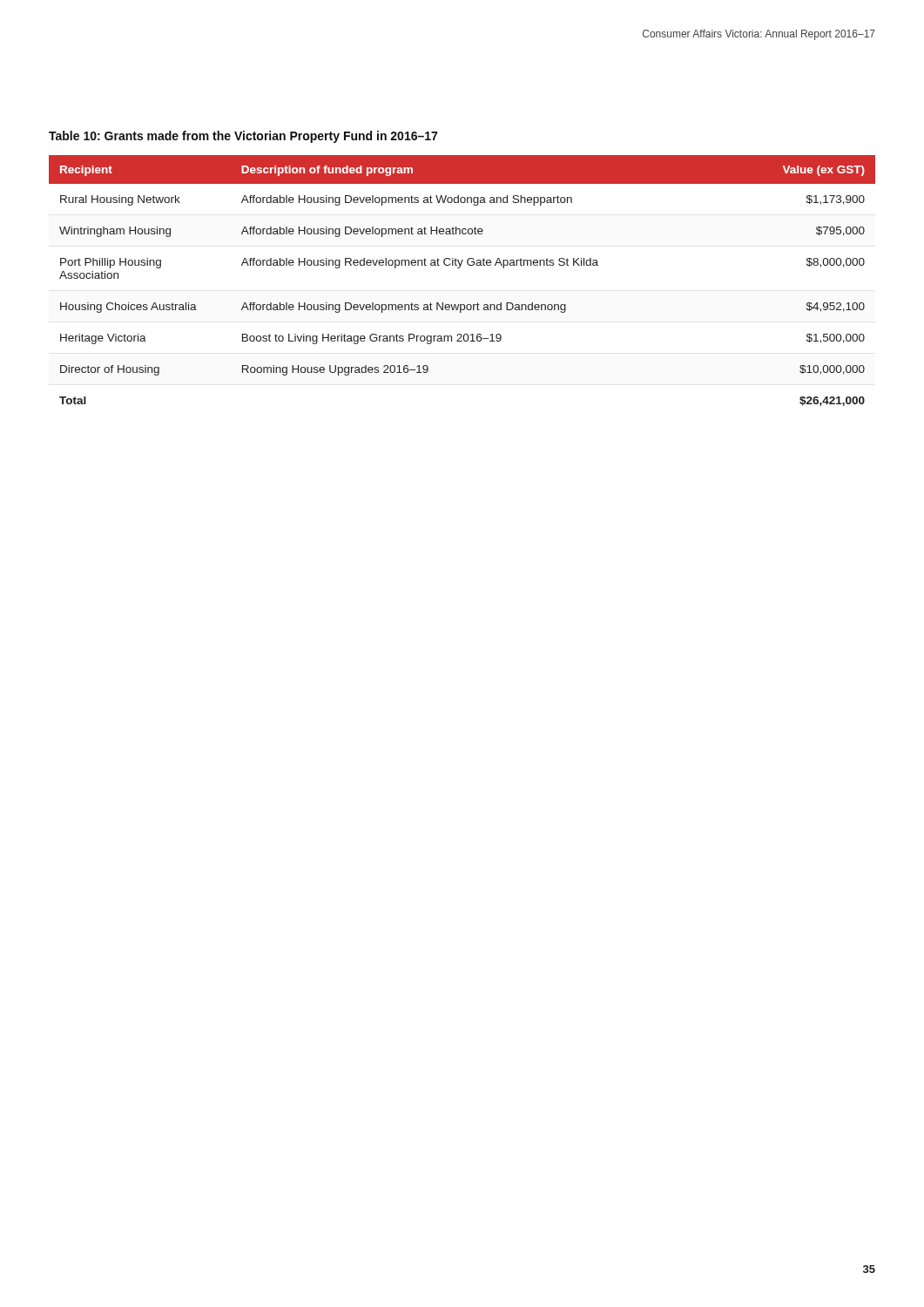The image size is (924, 1307).
Task: Find the table that mentions "Affordable Housing Developments at Newport"
Action: pyautogui.click(x=462, y=285)
